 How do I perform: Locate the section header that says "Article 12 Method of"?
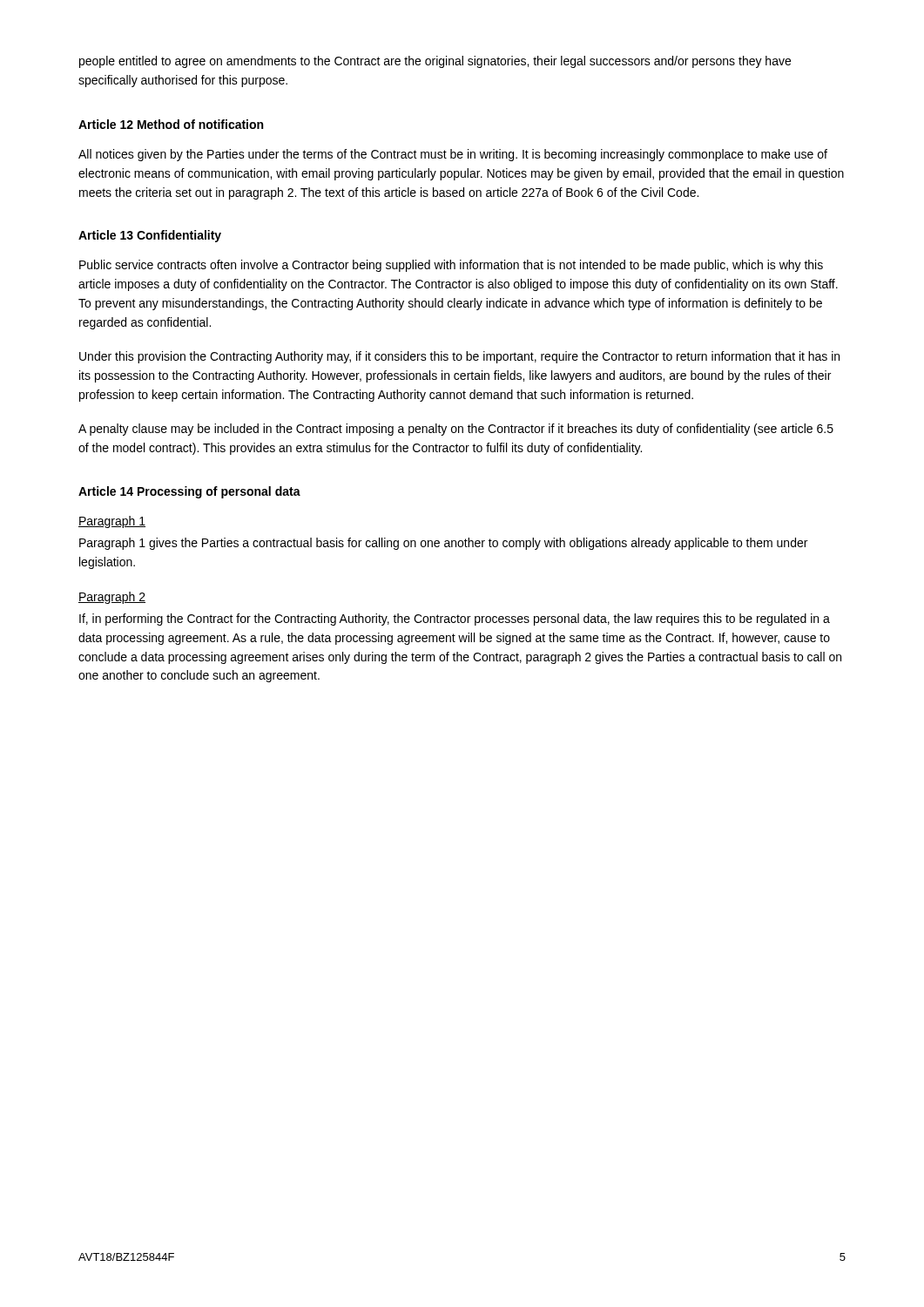[x=171, y=125]
